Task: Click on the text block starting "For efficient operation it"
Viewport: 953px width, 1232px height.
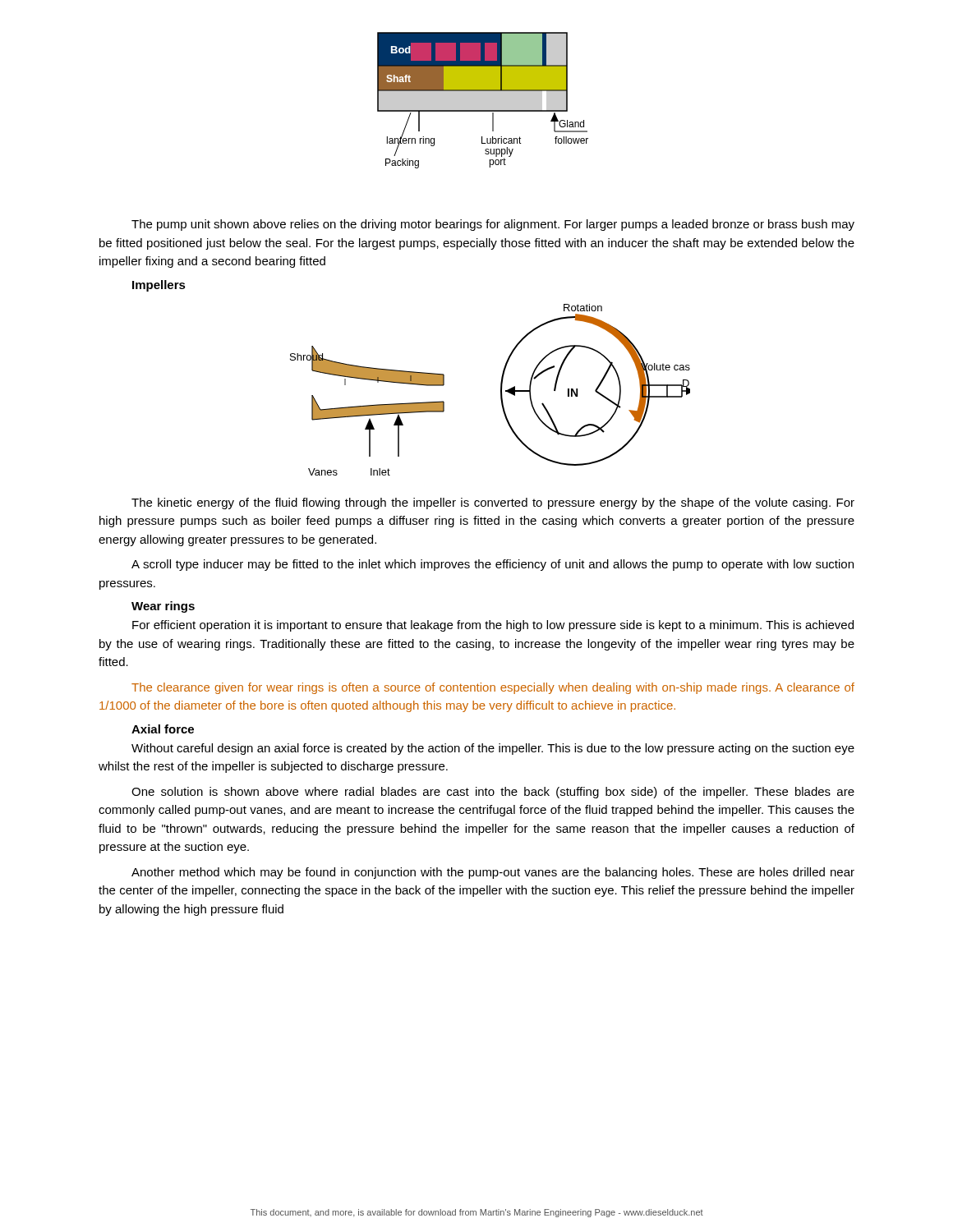Action: point(476,644)
